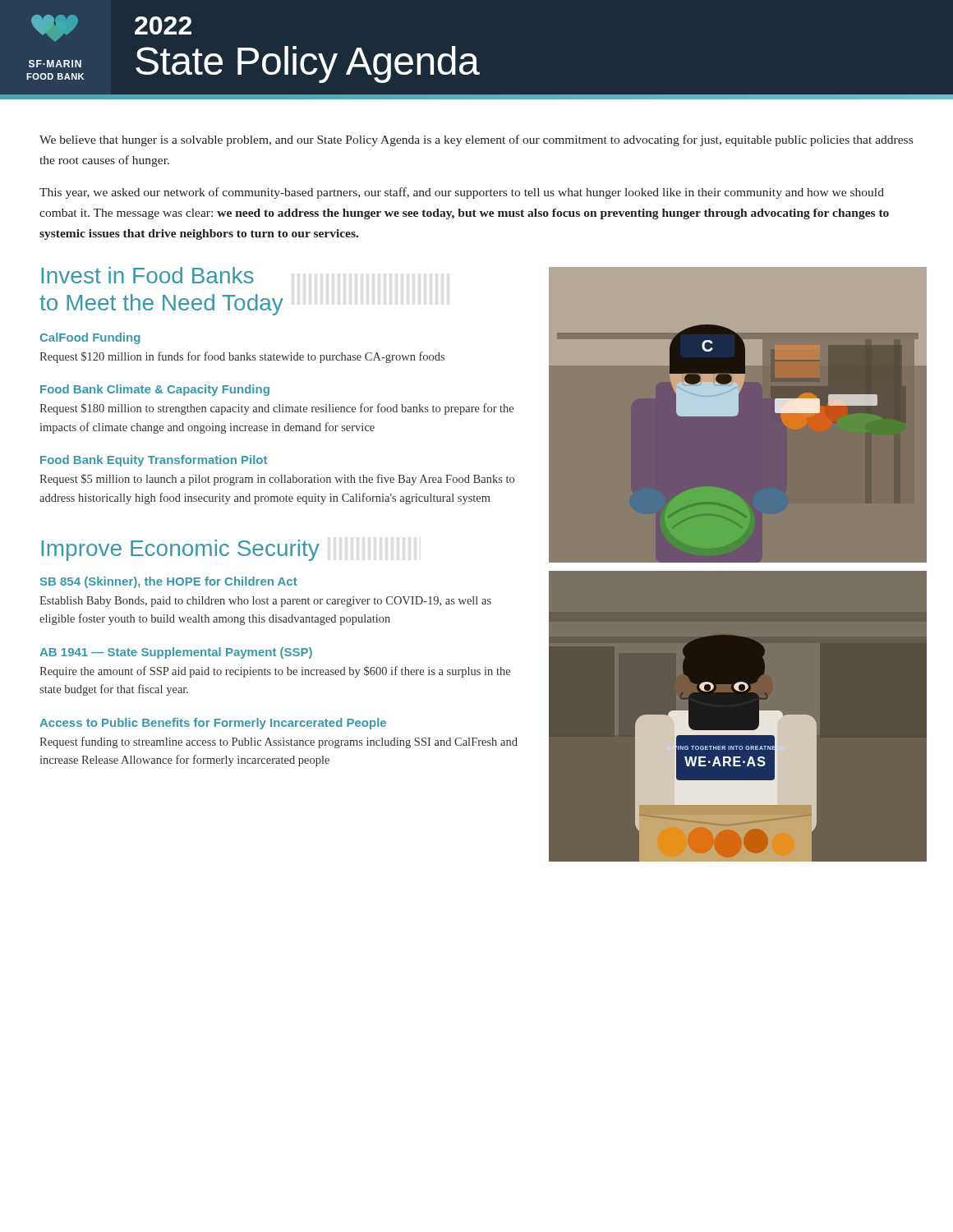Image resolution: width=953 pixels, height=1232 pixels.
Task: Click on the text block that reads "Request $180 million to strengthen capacity and"
Action: (277, 418)
